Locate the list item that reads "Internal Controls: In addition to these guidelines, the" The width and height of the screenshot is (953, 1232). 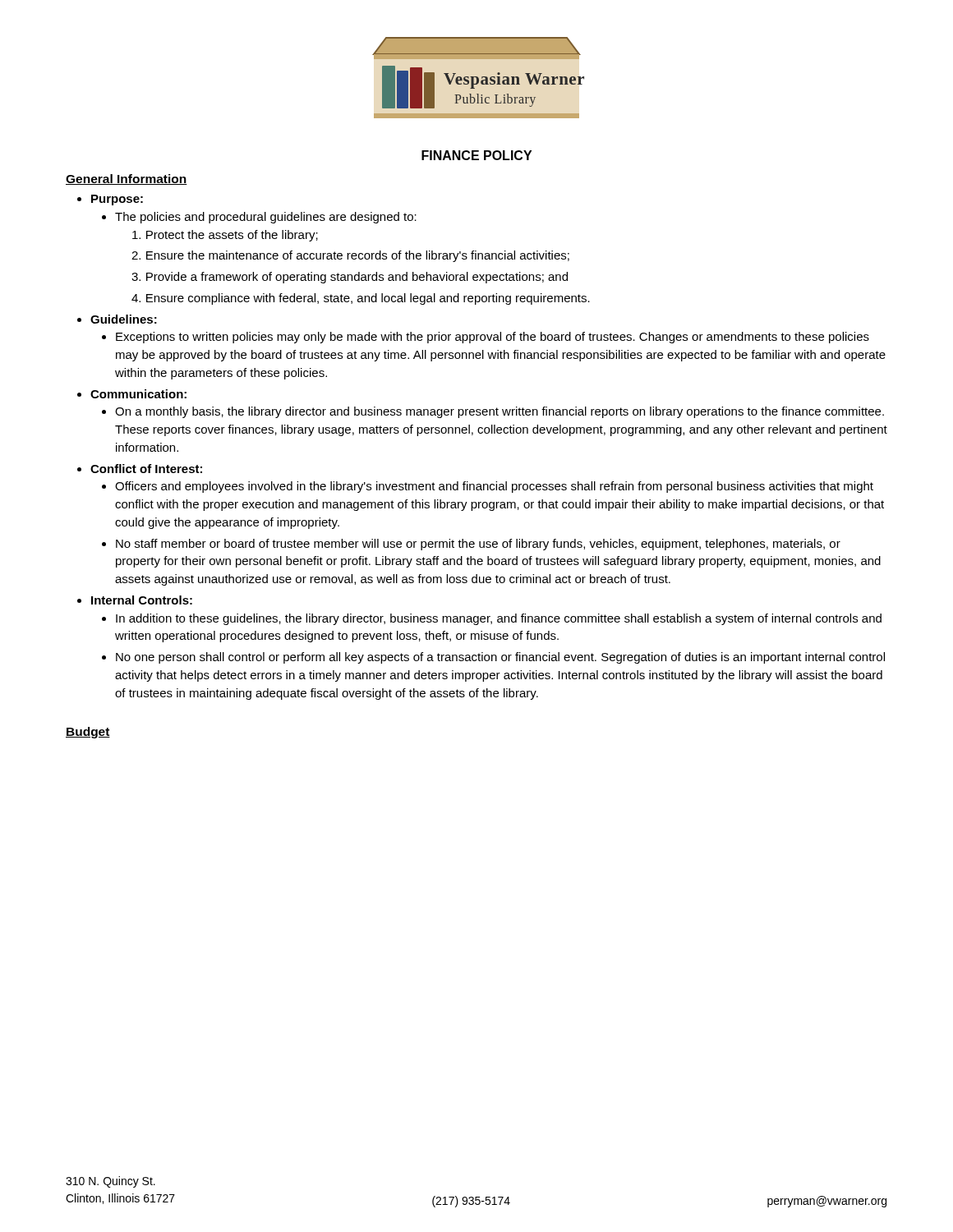pos(489,647)
